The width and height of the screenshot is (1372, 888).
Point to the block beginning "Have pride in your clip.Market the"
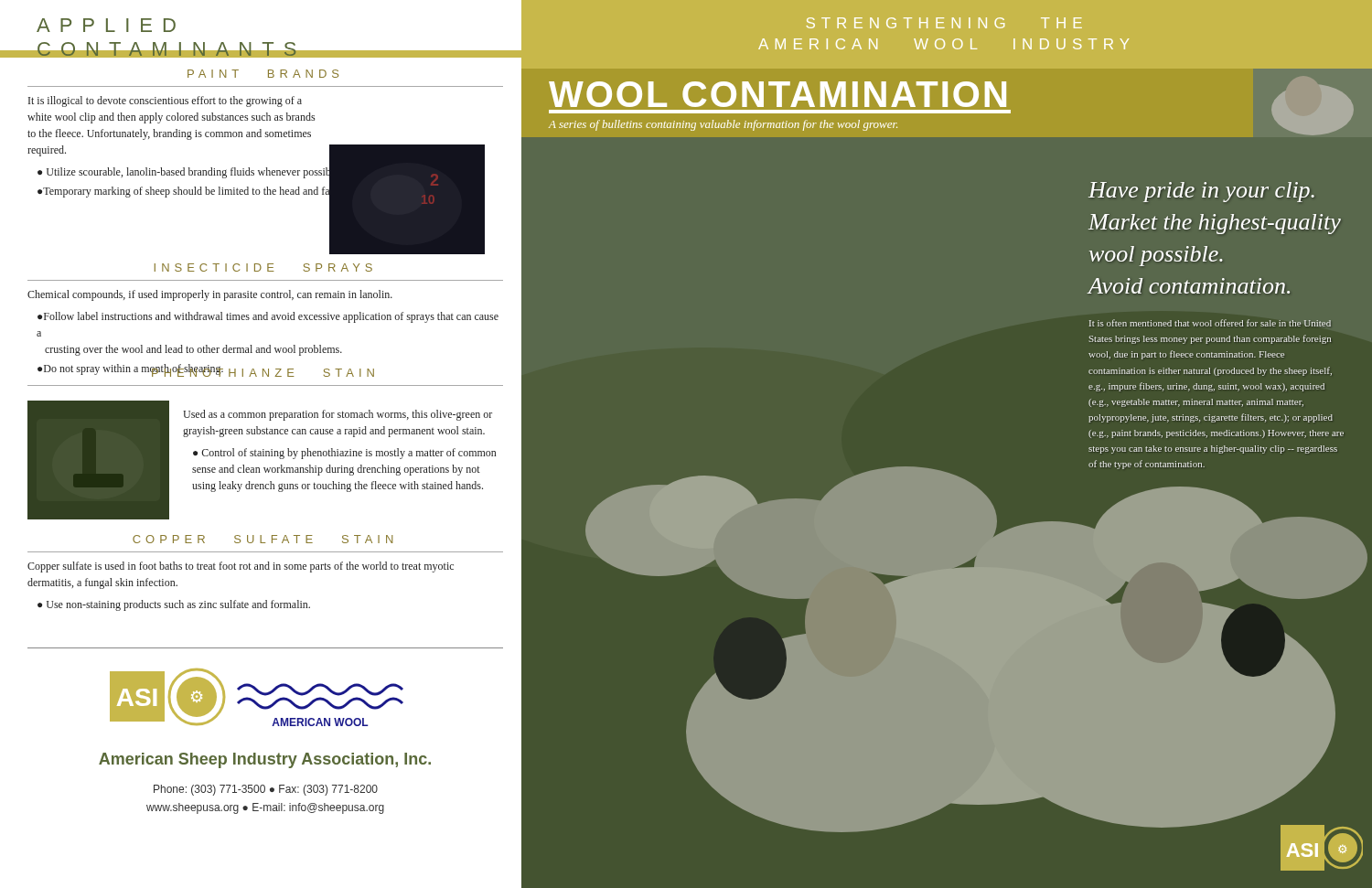[x=1216, y=238]
